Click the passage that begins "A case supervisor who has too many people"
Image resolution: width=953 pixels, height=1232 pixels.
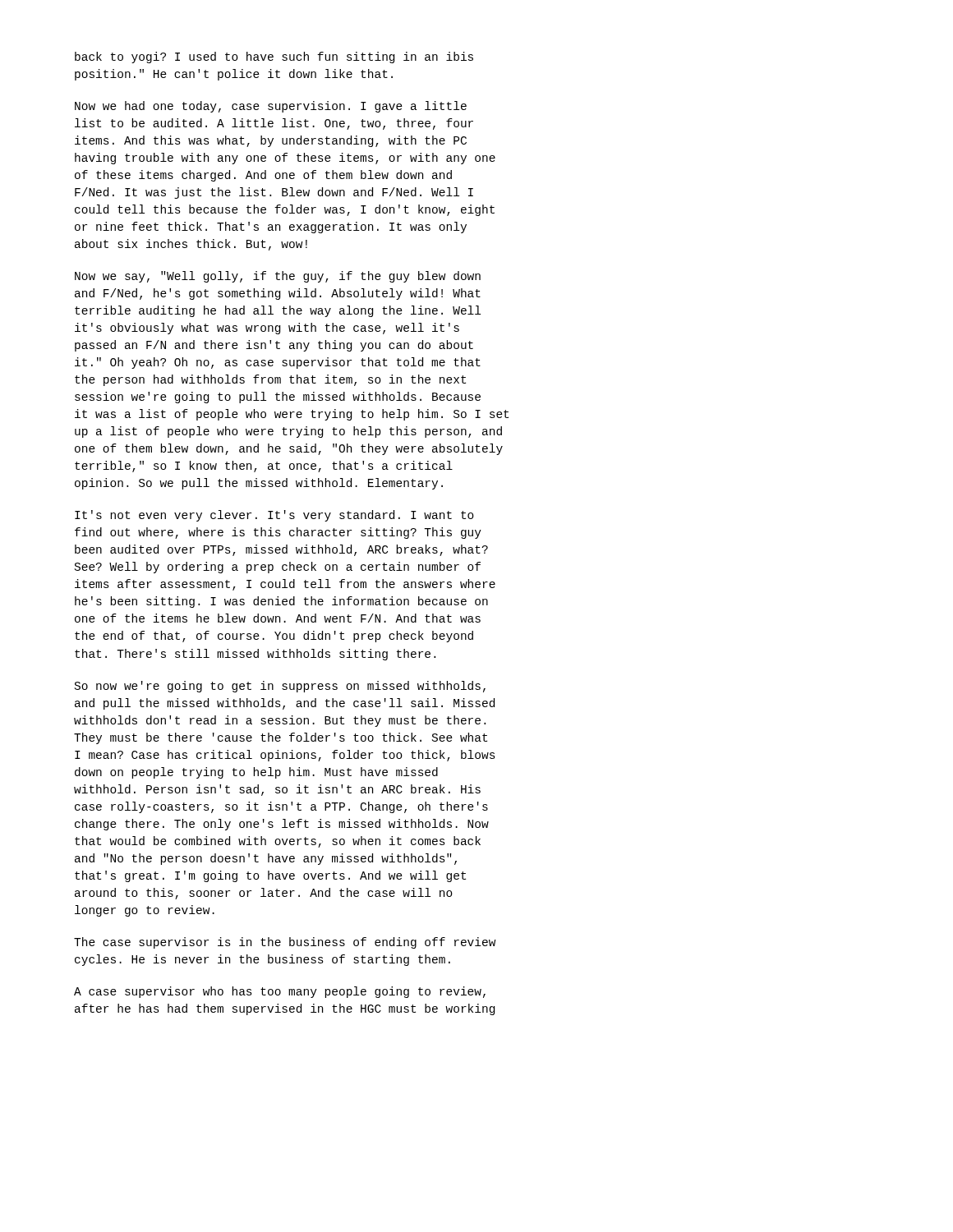click(285, 1001)
